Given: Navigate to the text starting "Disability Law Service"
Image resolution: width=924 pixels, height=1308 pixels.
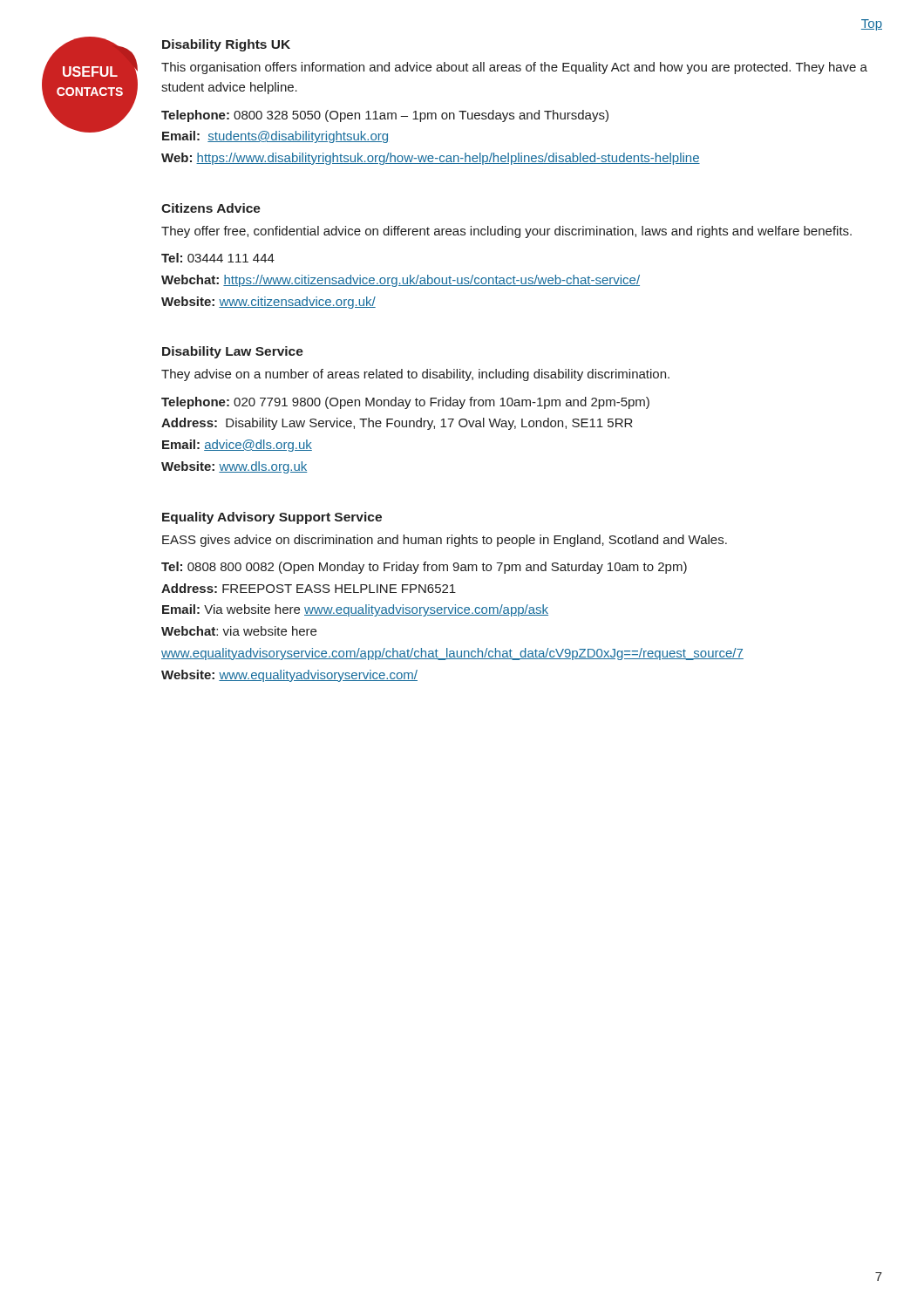Looking at the screenshot, I should point(232,351).
